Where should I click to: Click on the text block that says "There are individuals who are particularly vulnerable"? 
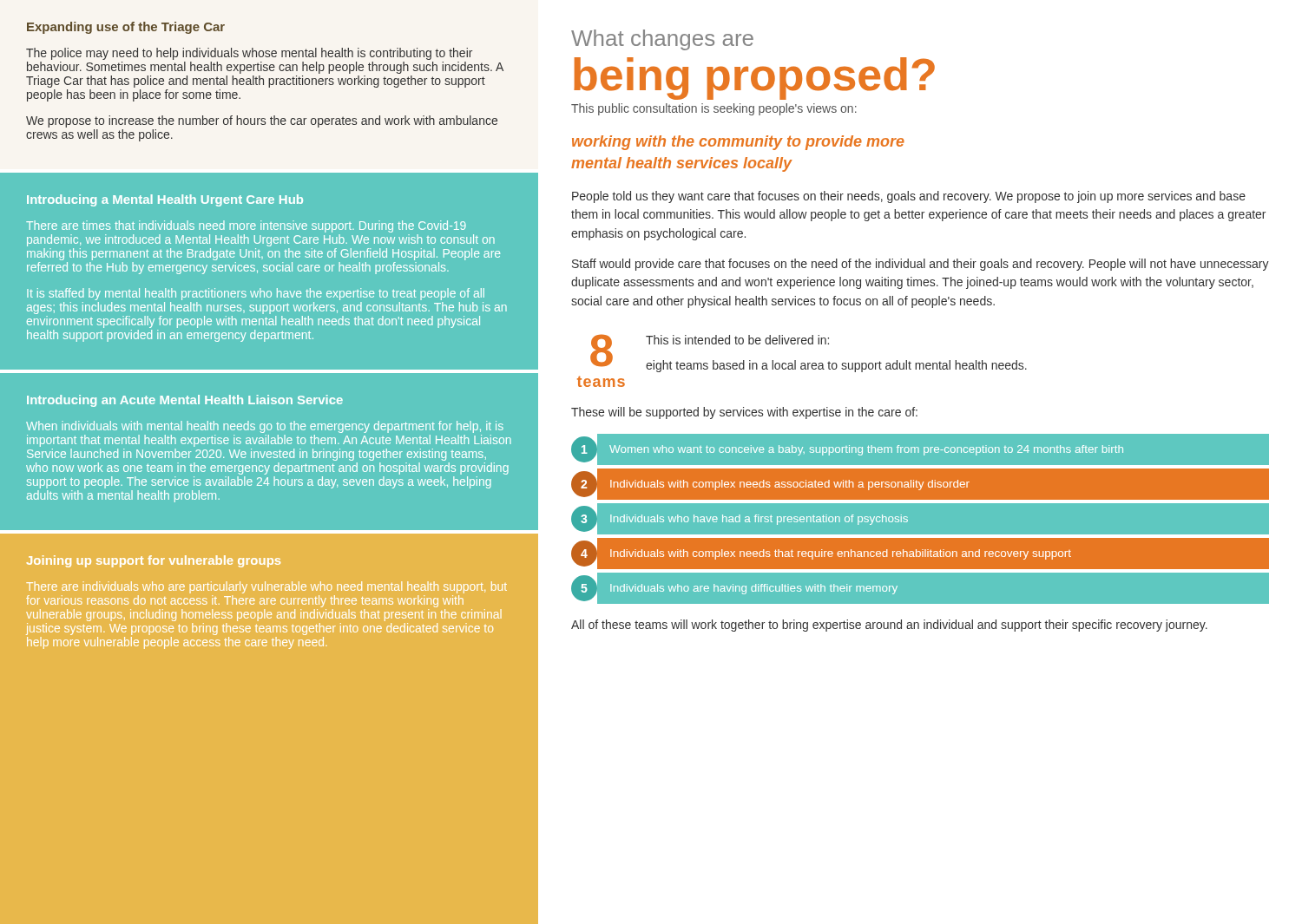click(269, 614)
